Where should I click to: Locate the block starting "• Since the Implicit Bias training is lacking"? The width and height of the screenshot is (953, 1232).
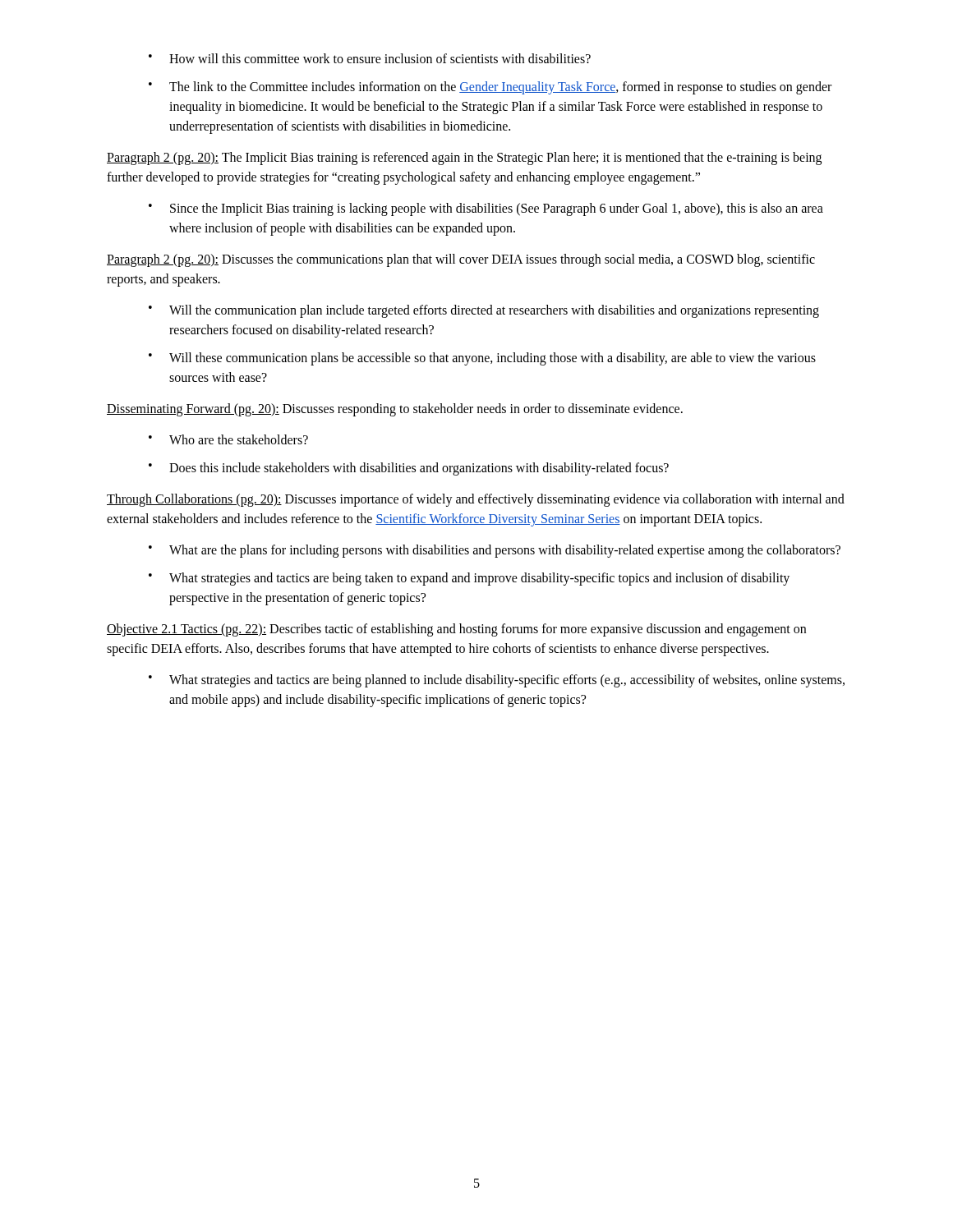497,218
